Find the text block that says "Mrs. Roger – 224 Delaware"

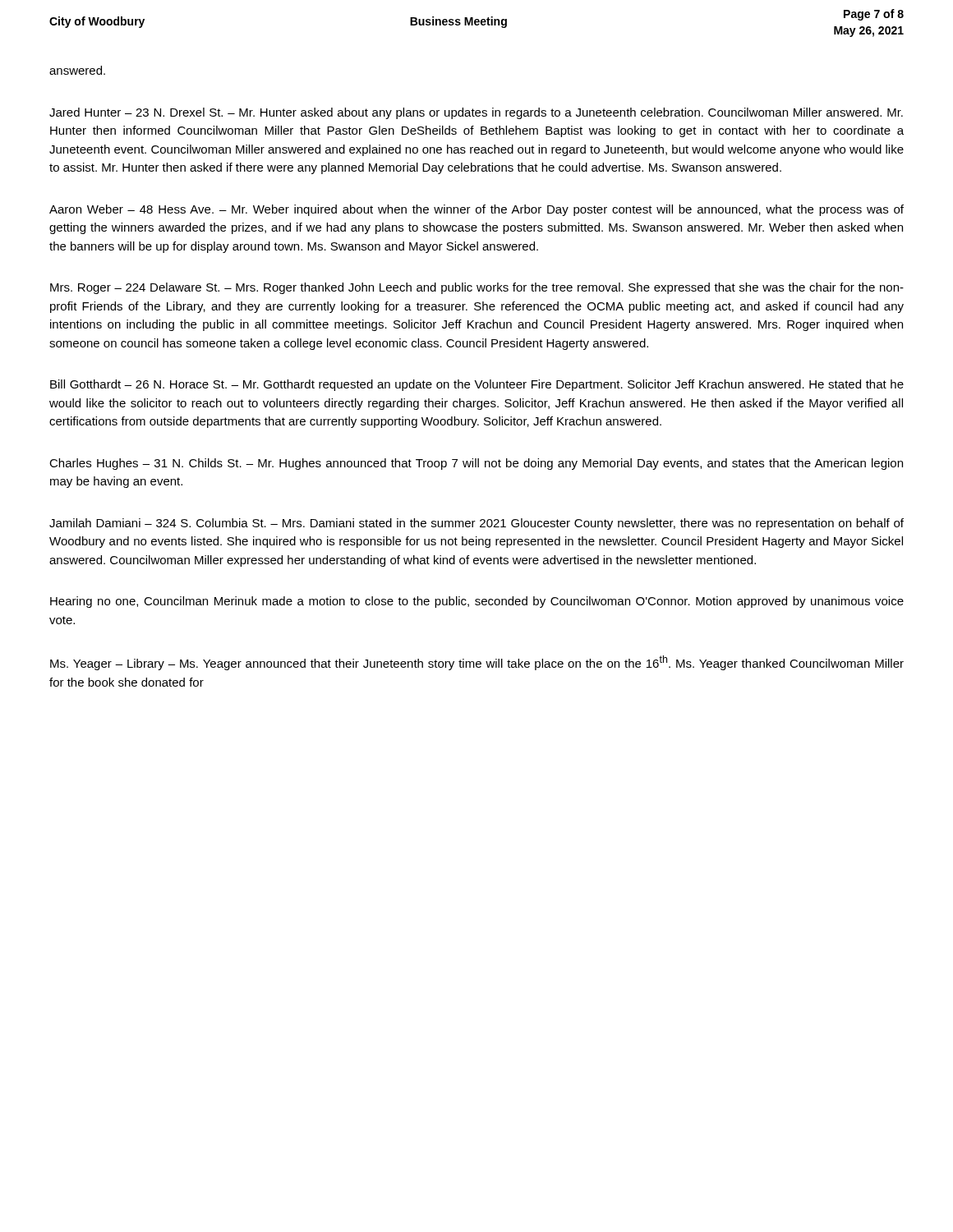(476, 315)
